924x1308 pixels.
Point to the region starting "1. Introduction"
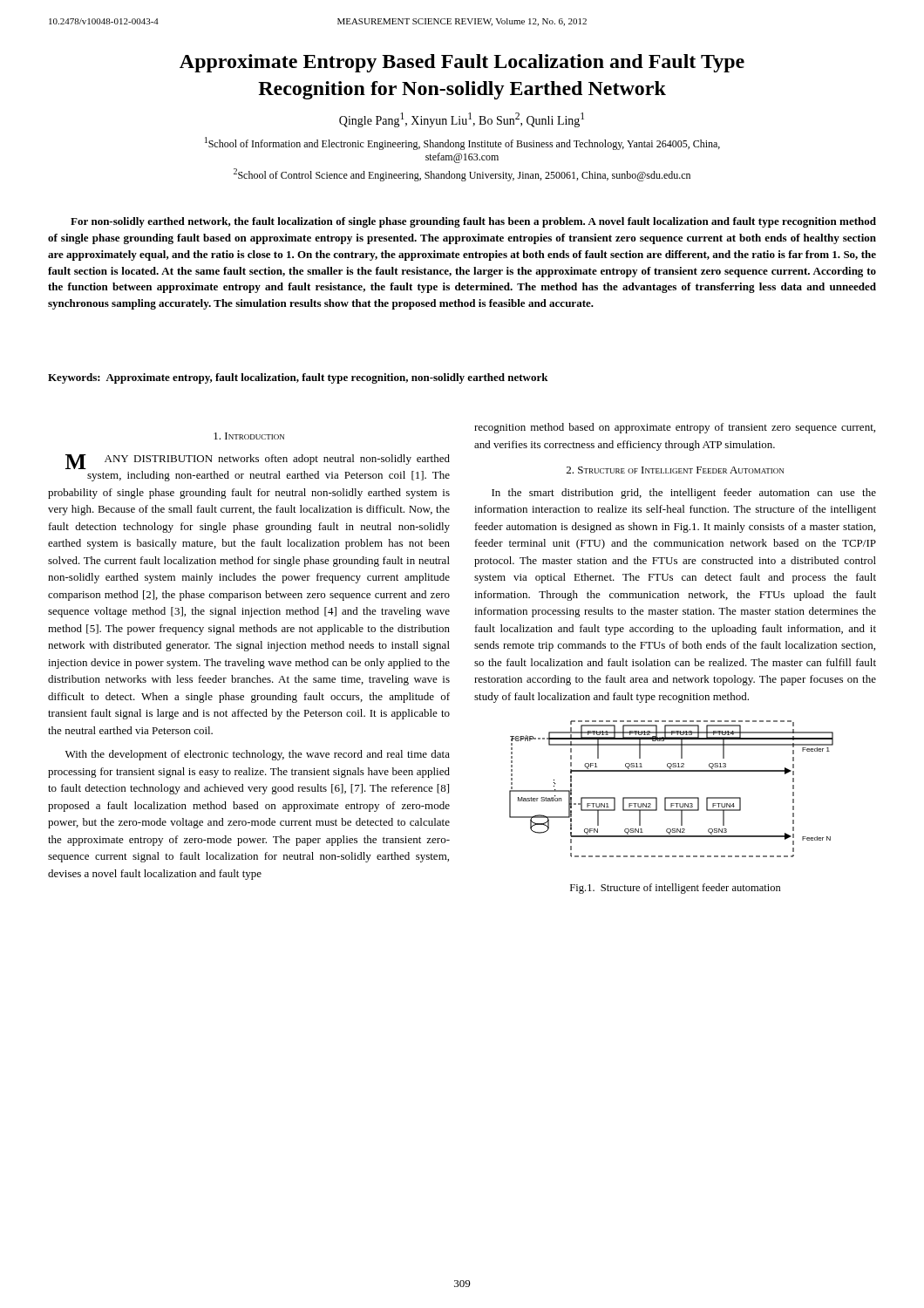click(x=249, y=436)
